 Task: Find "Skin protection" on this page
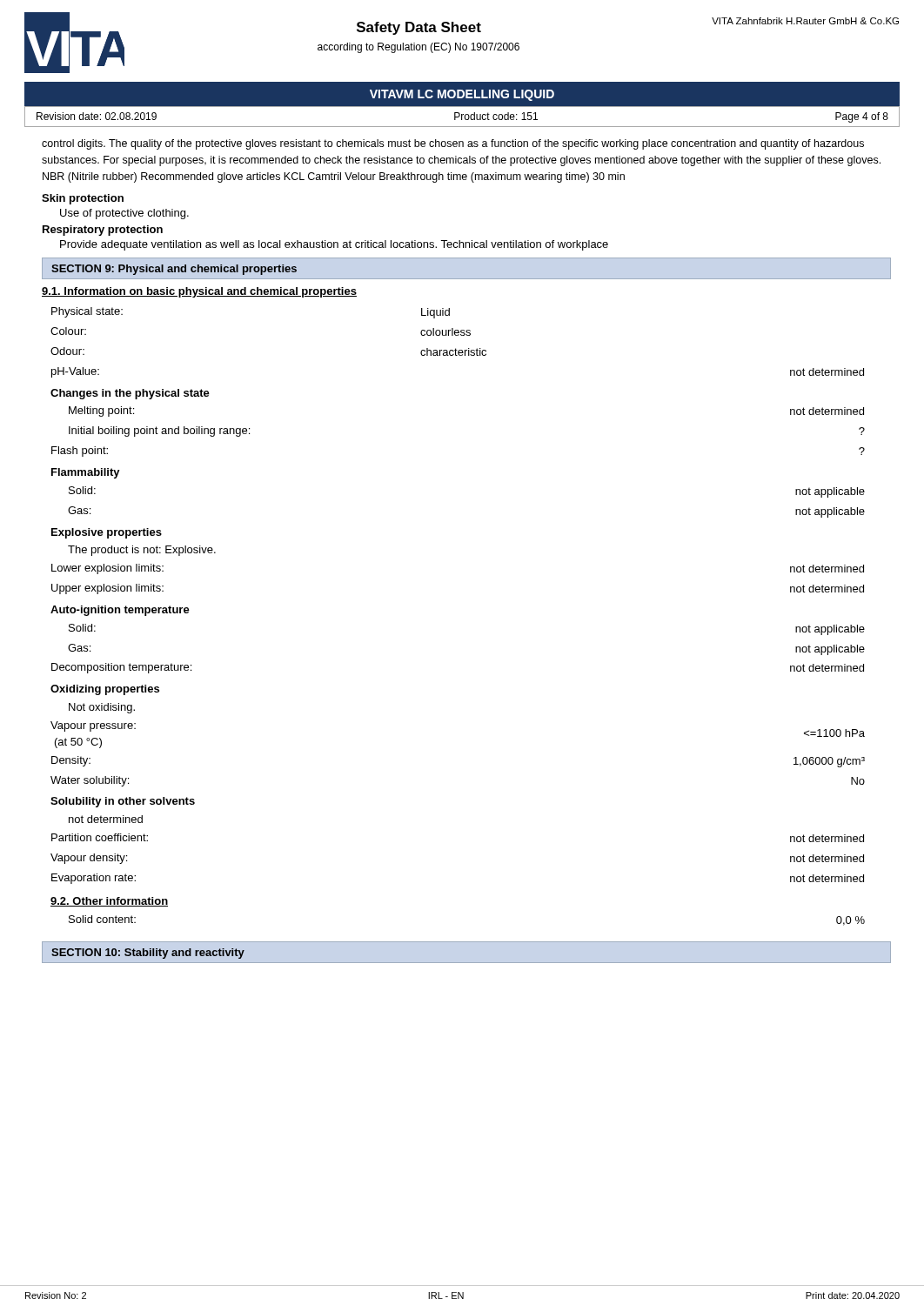pos(83,198)
